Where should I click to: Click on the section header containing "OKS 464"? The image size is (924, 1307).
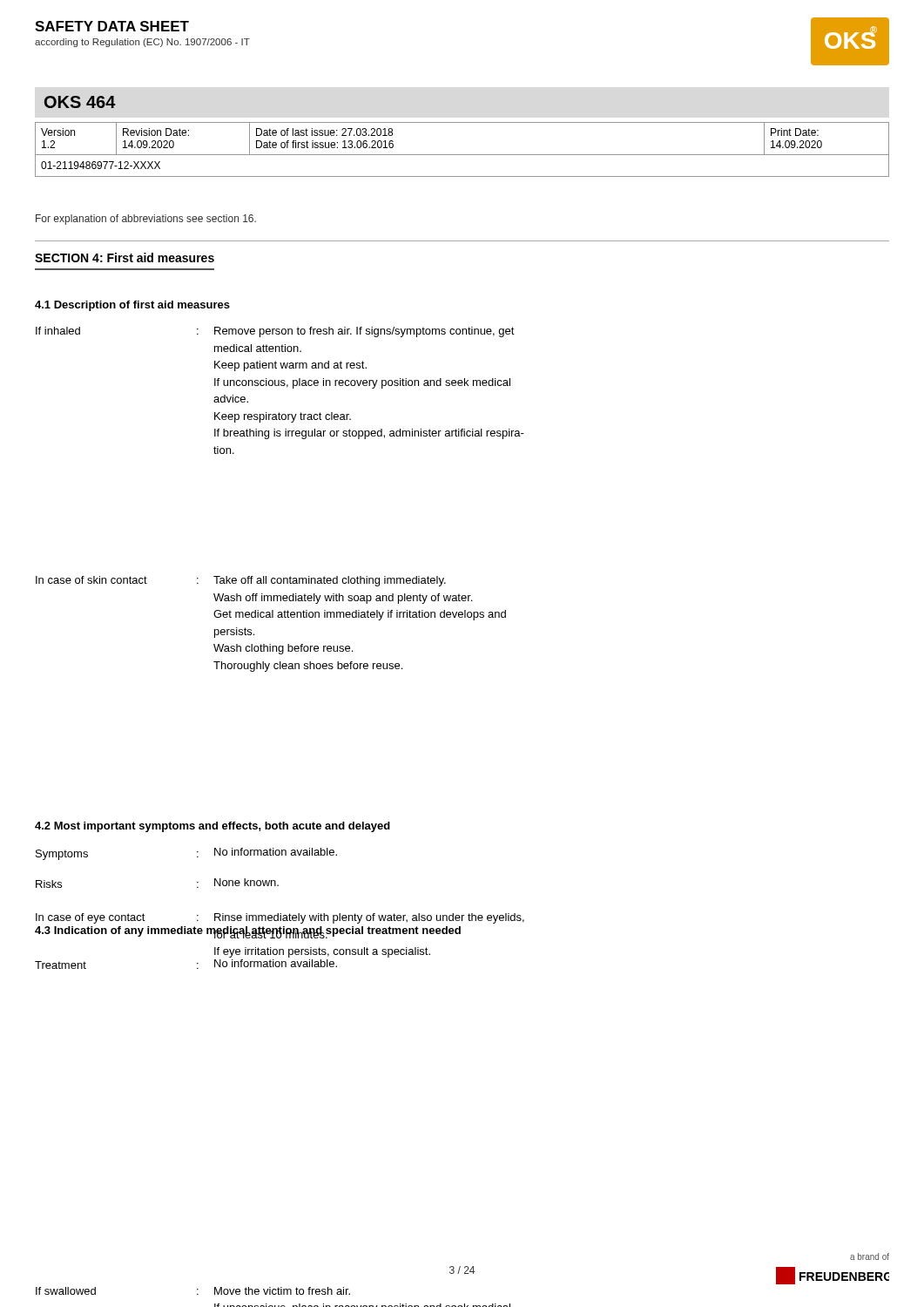[x=79, y=102]
